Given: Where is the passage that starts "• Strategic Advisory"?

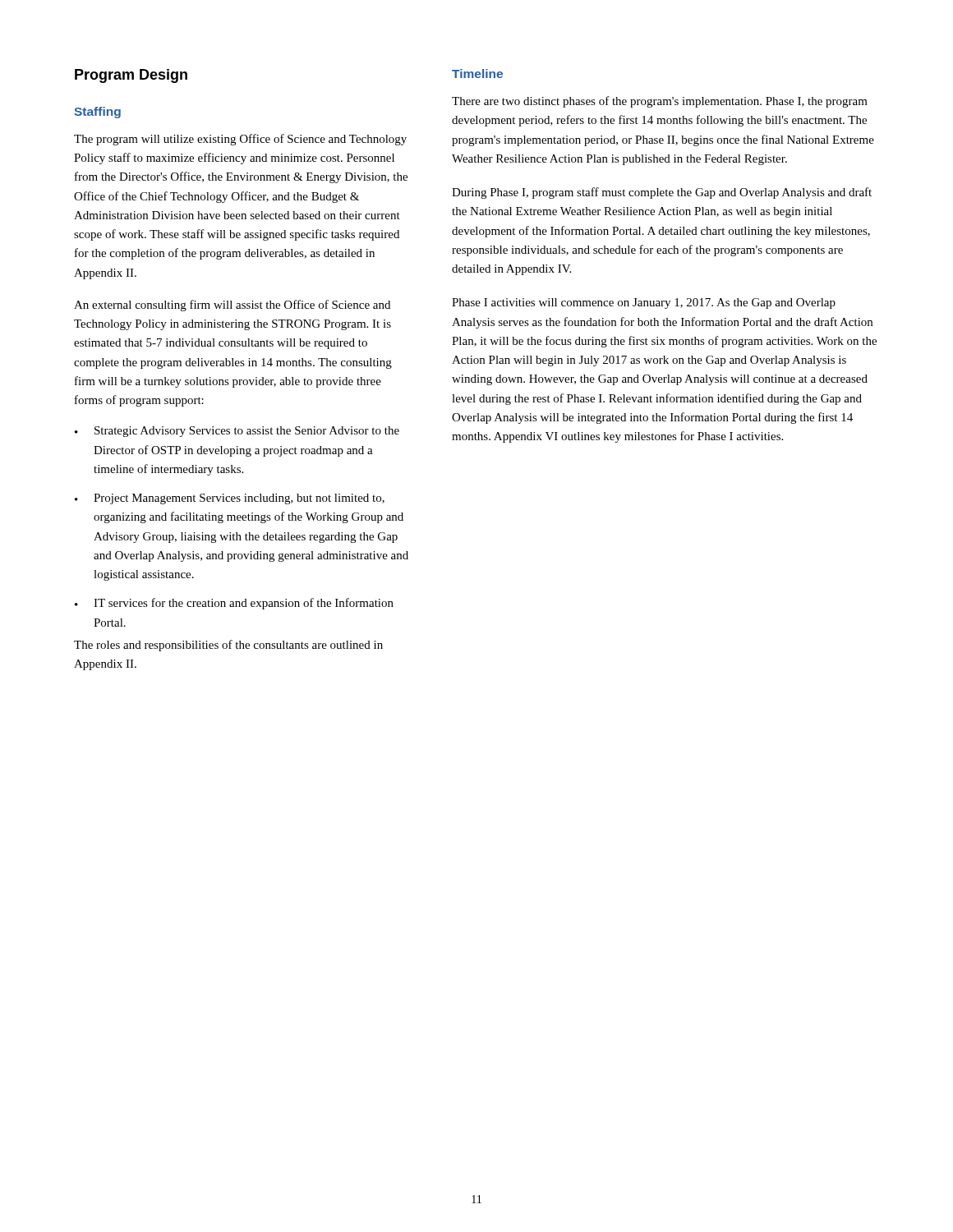Looking at the screenshot, I should pos(243,450).
